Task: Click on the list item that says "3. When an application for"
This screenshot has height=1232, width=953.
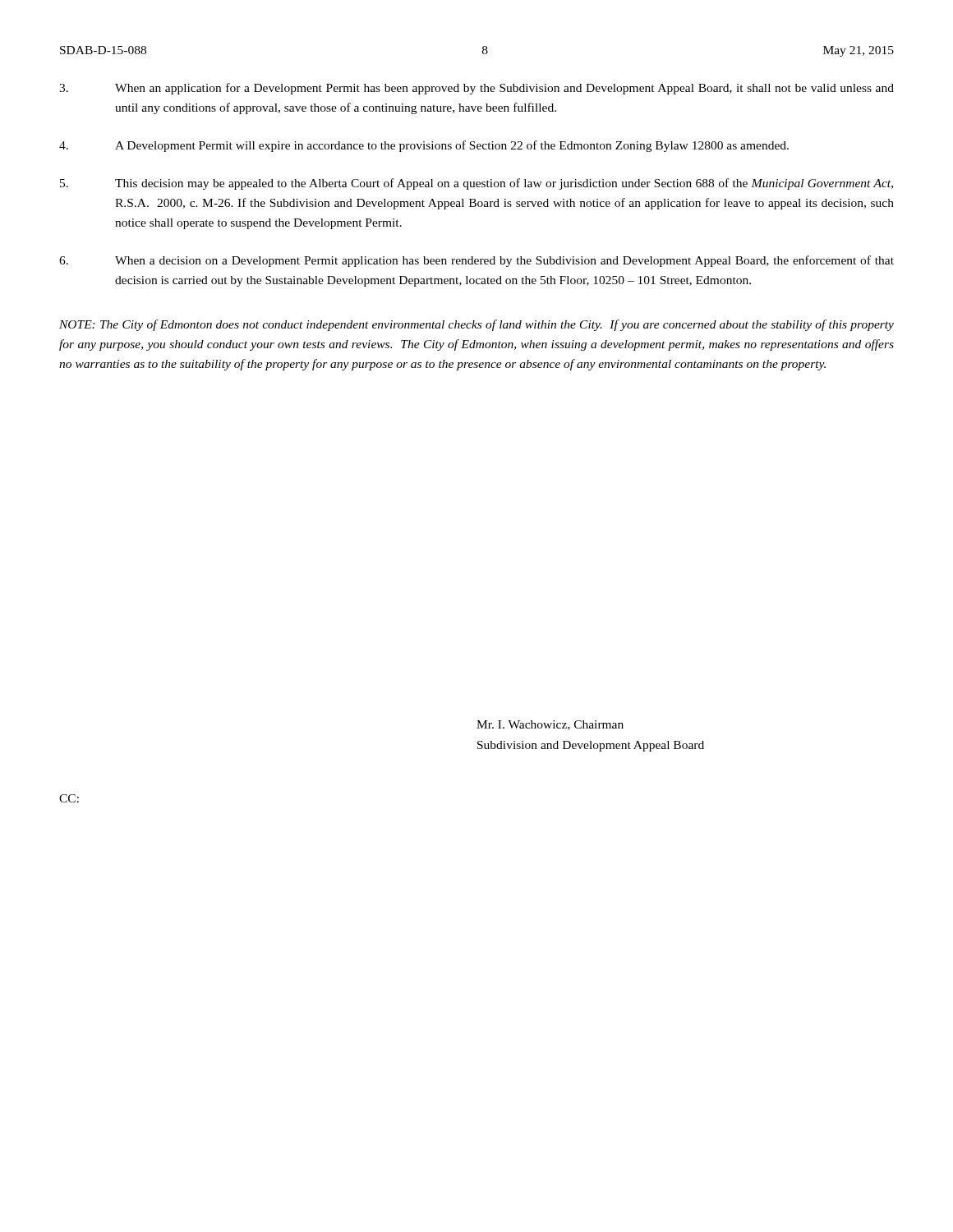Action: pyautogui.click(x=476, y=98)
